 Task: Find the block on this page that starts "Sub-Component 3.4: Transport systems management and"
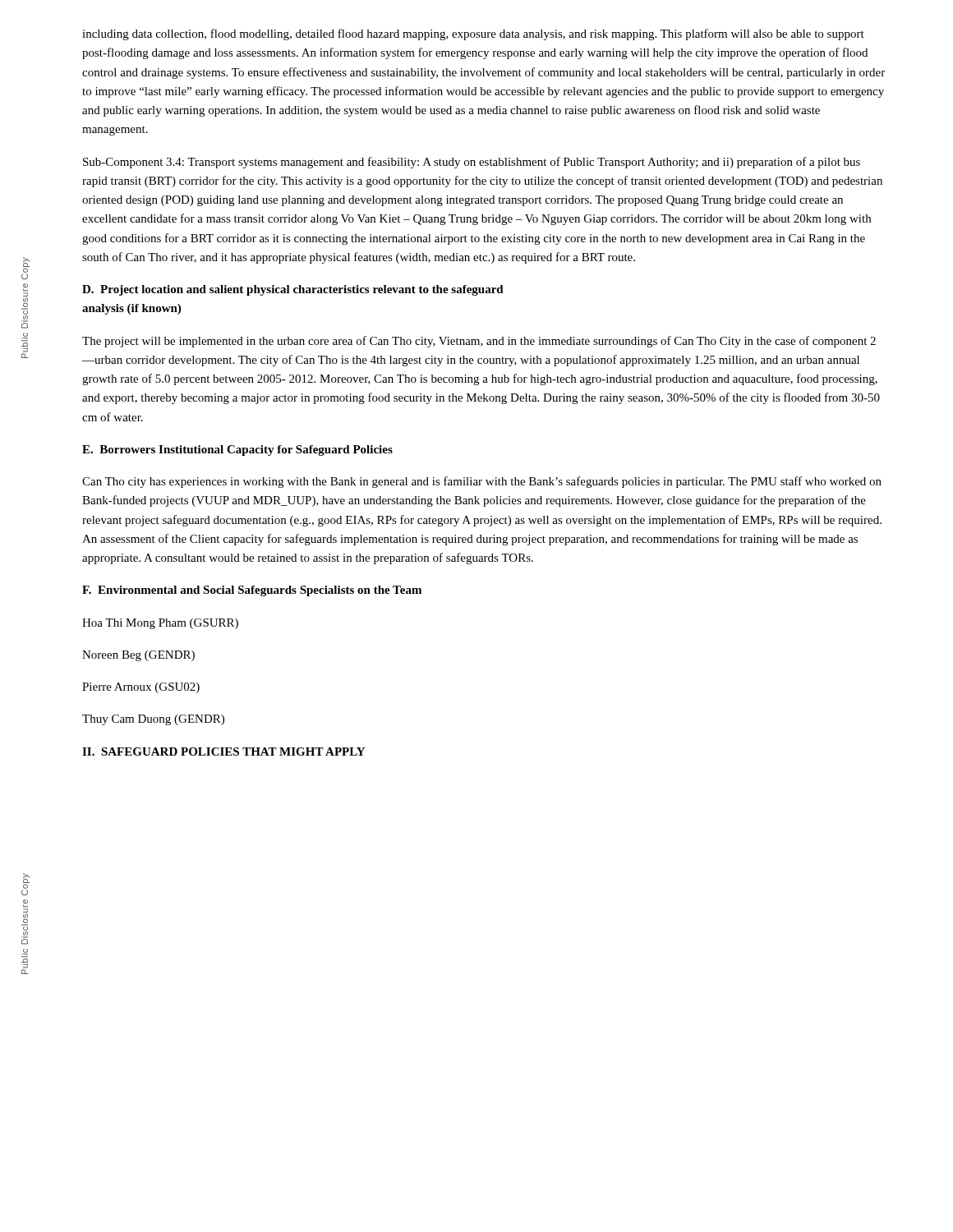point(485,210)
